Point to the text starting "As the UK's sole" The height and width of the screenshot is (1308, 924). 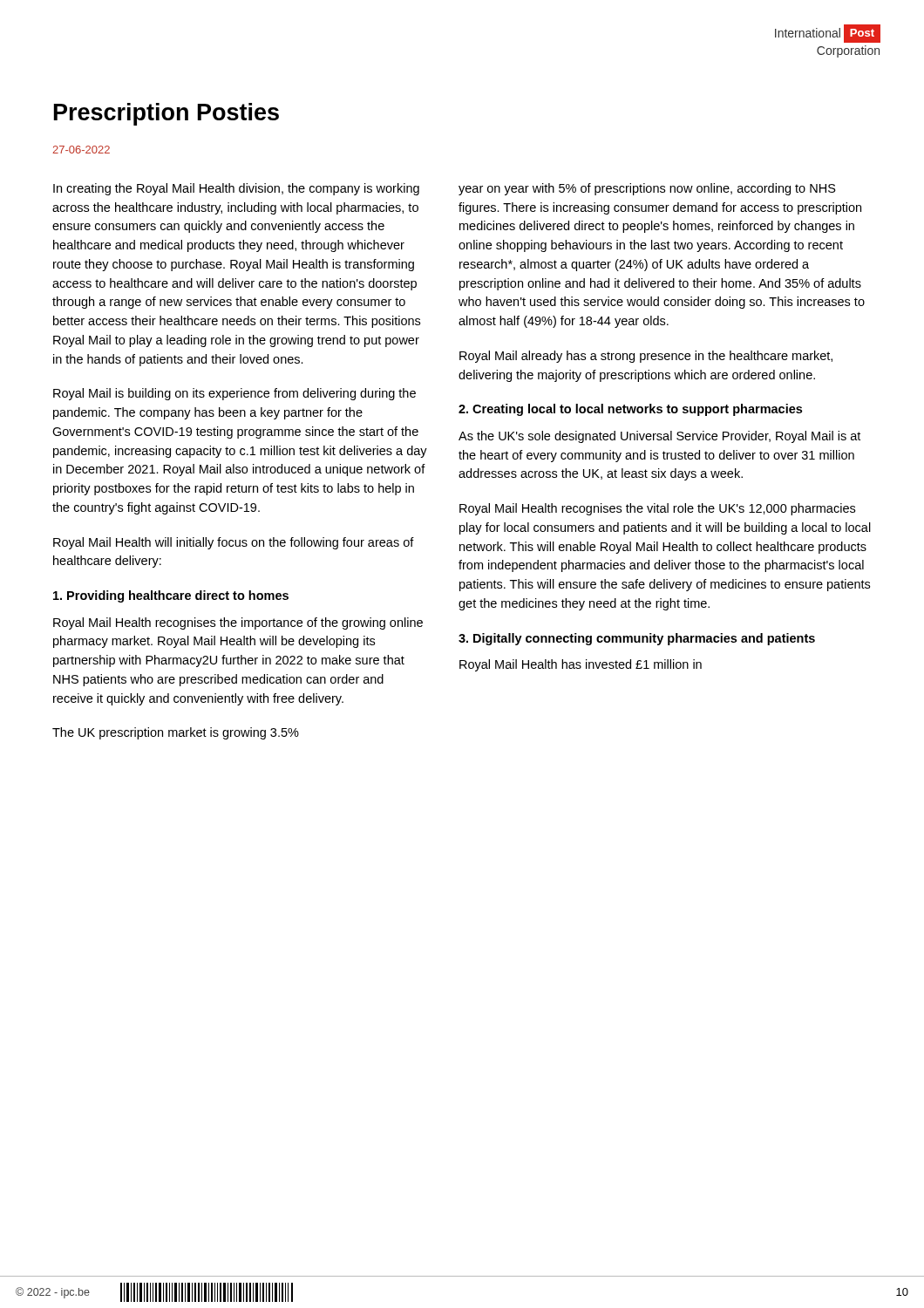click(660, 455)
